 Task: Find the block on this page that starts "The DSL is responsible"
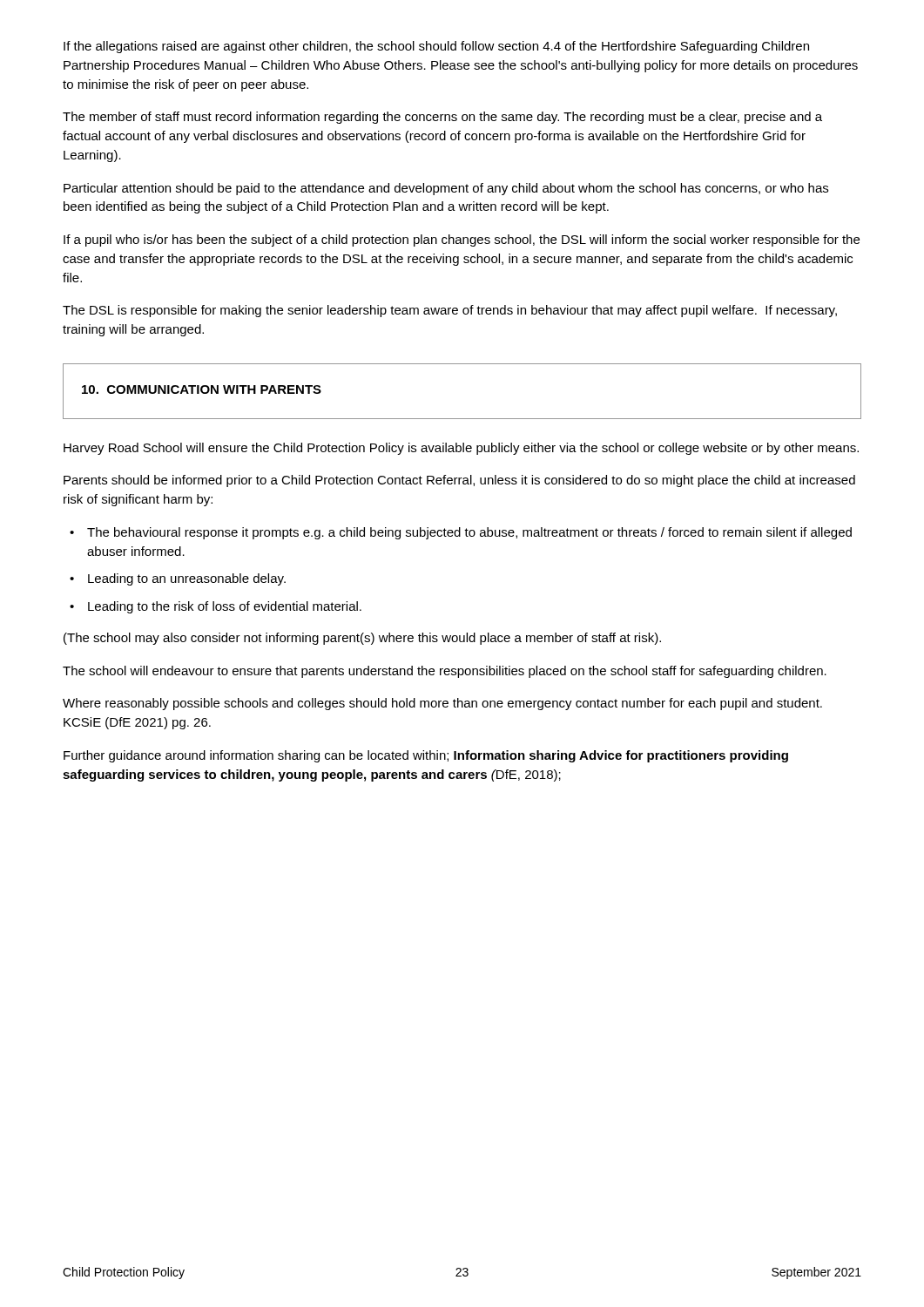coord(450,319)
